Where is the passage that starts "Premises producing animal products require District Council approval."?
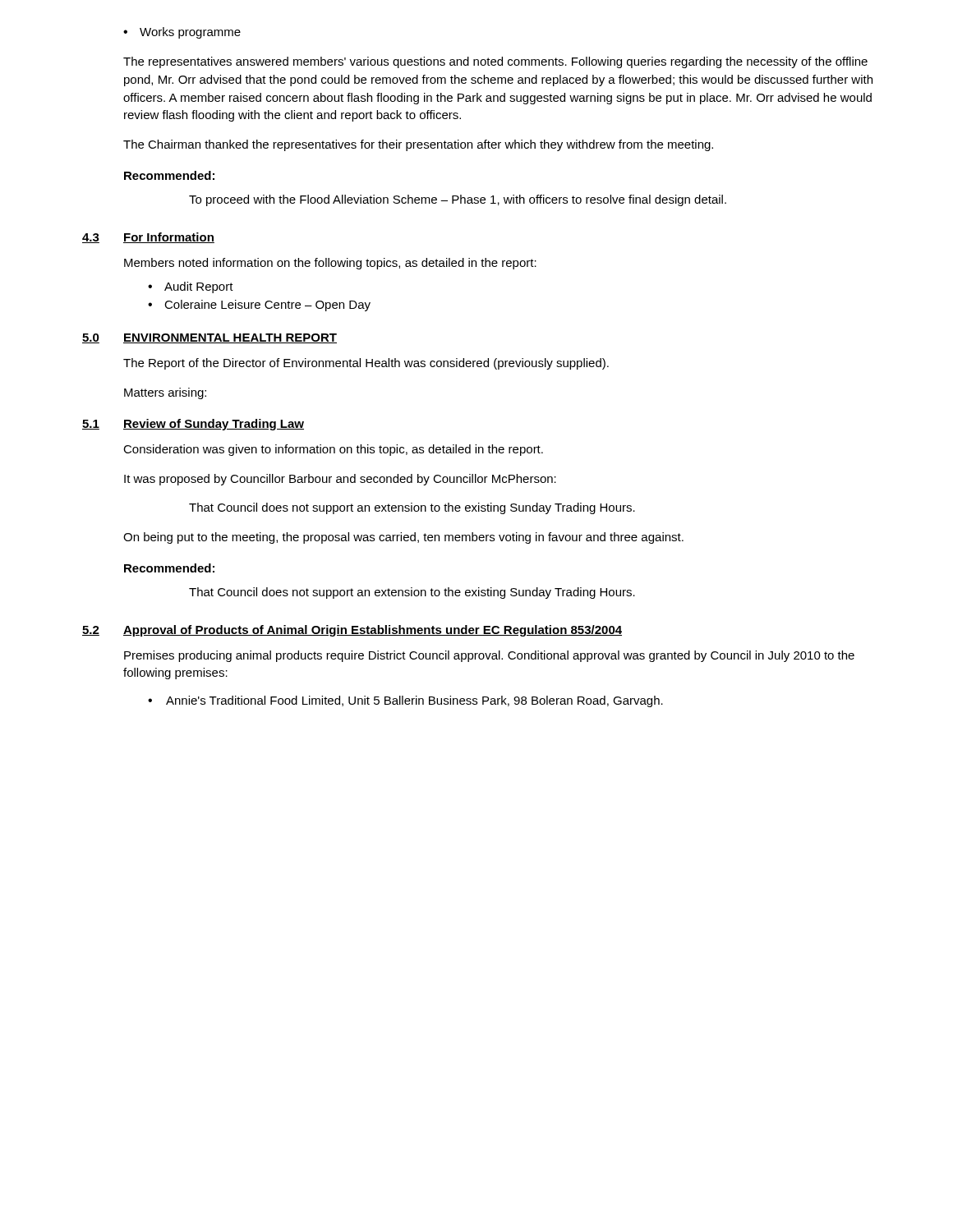 point(489,664)
